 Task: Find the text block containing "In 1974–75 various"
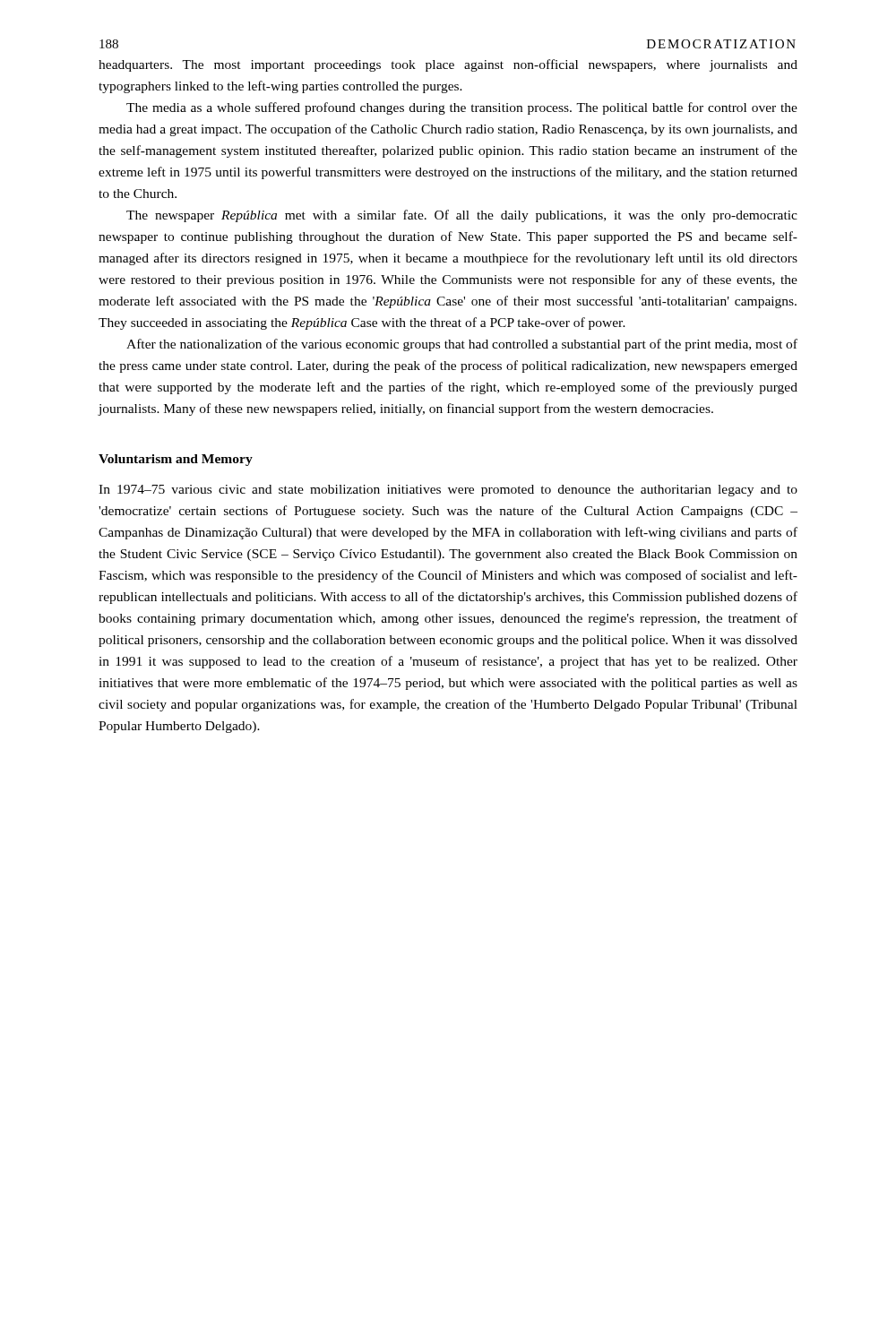448,608
